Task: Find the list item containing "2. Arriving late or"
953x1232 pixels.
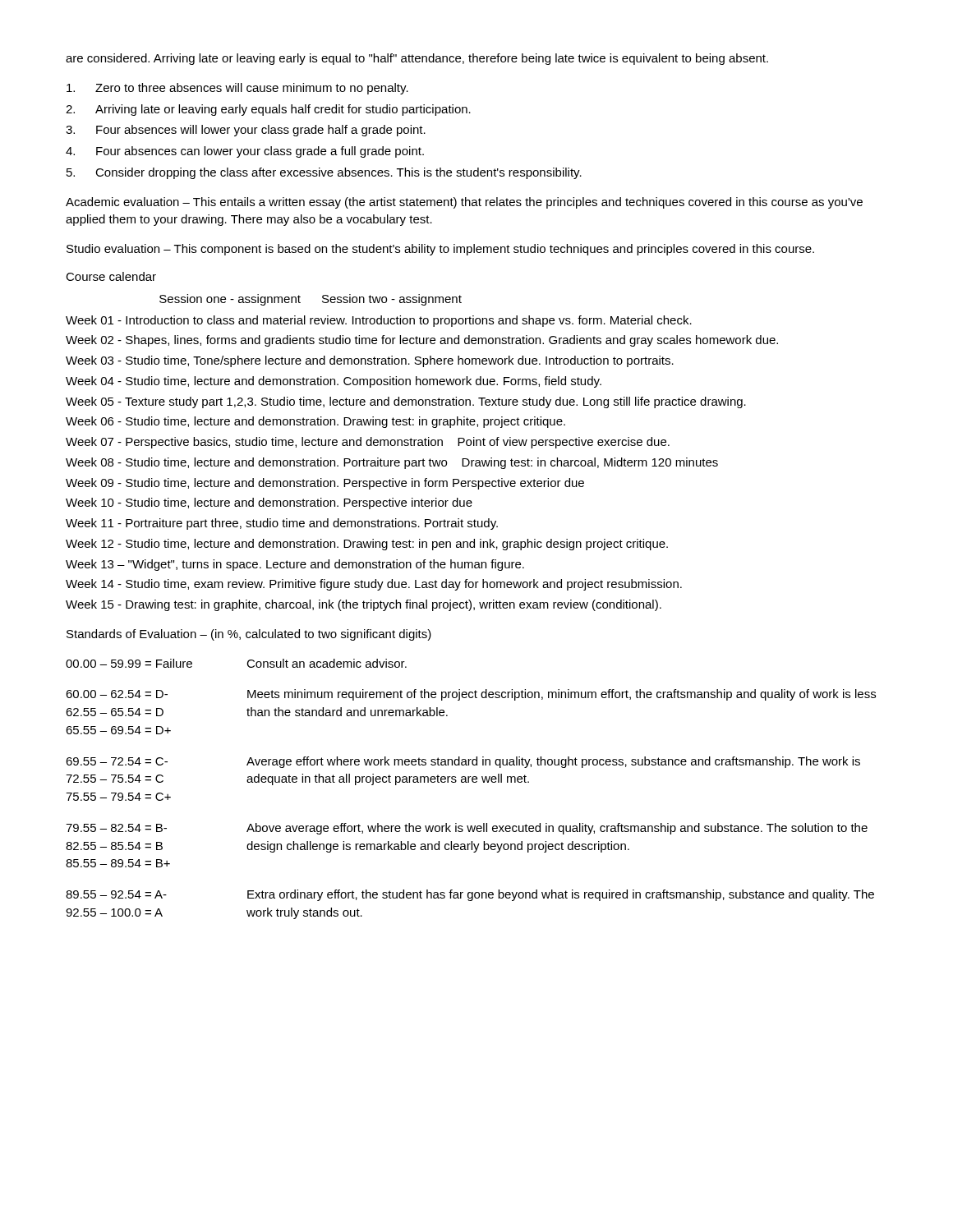Action: click(x=269, y=109)
